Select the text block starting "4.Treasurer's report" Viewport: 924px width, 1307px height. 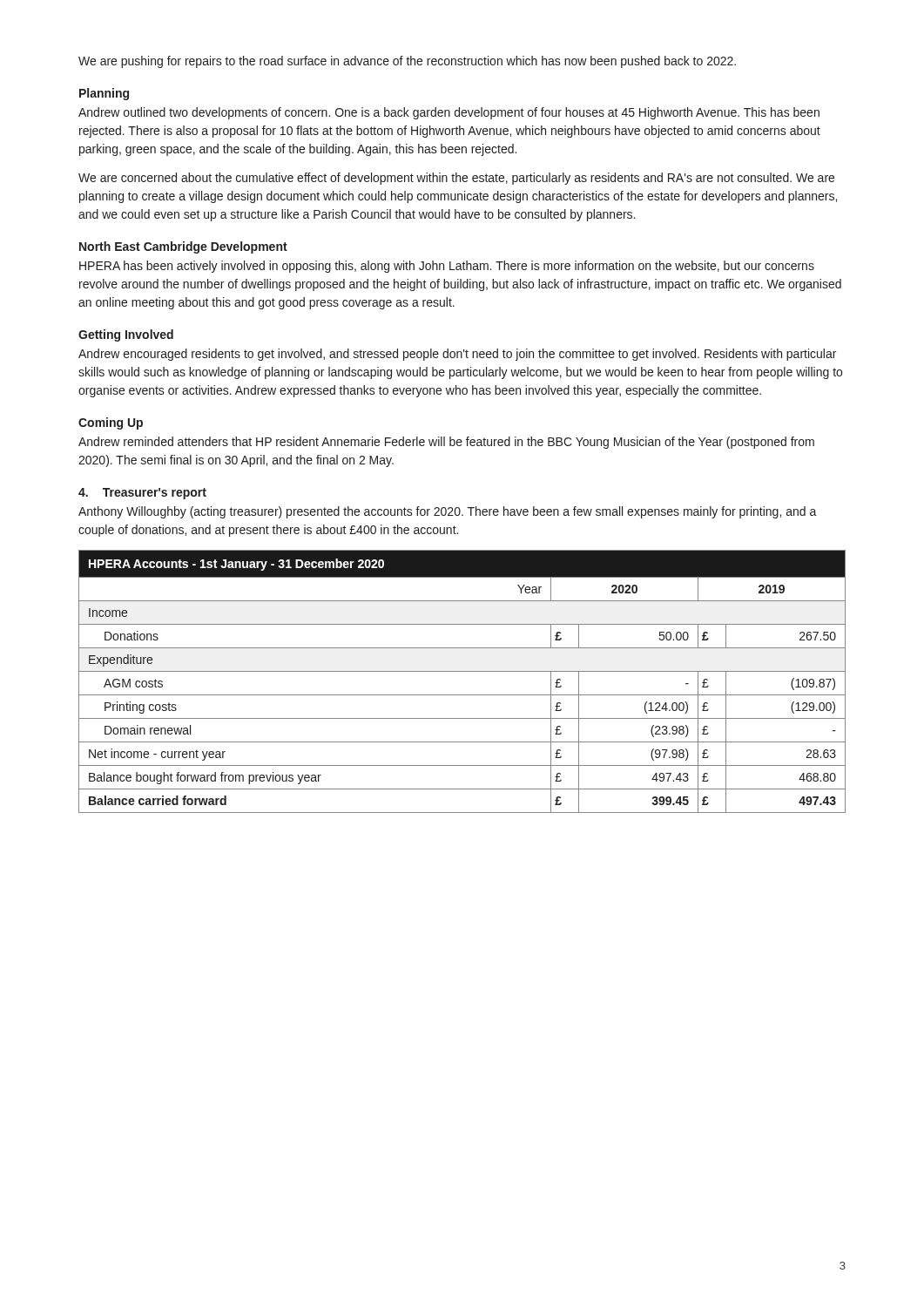142,492
